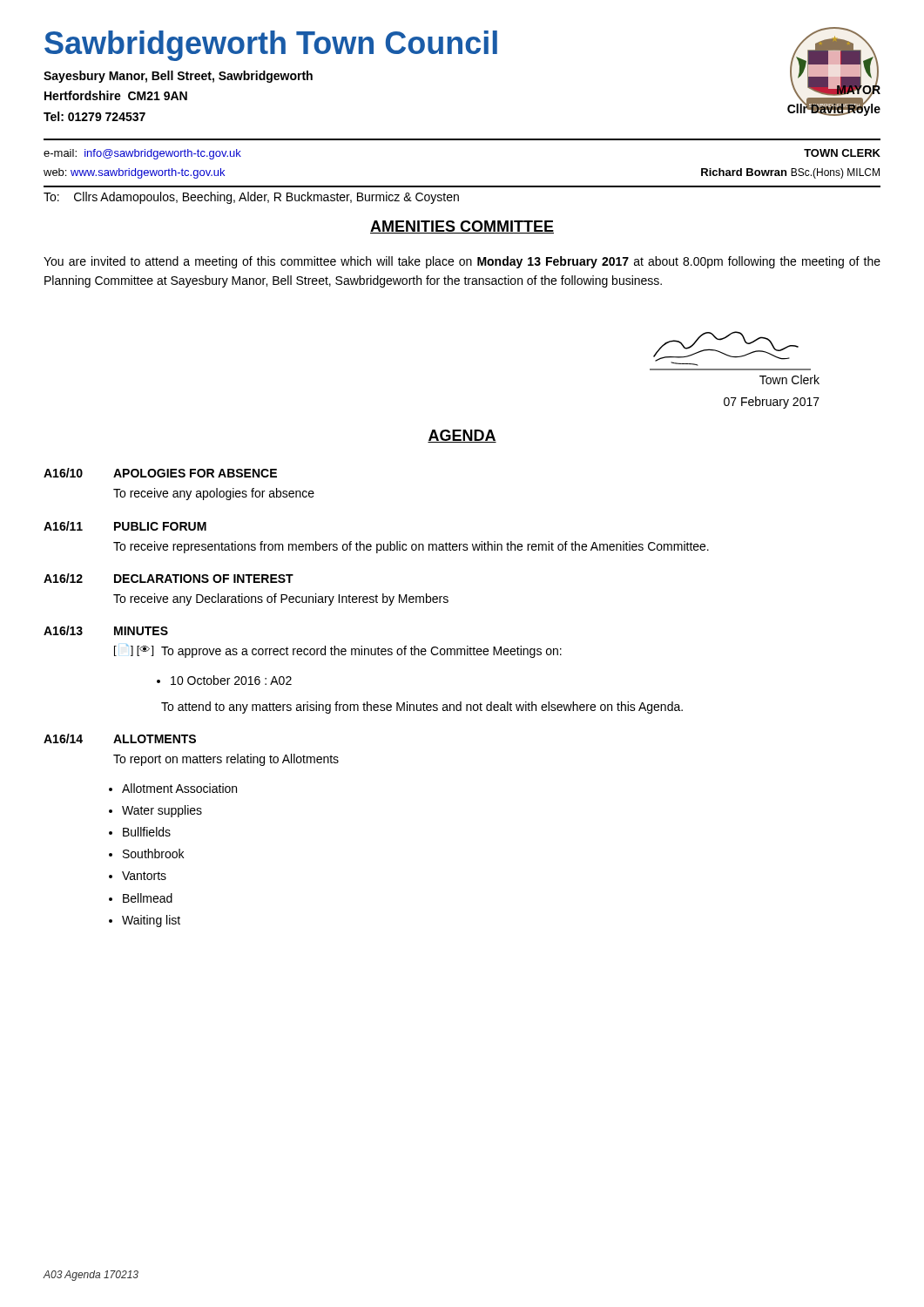924x1307 pixels.
Task: Select the title containing "Sawbridgeworth Town Council"
Action: 271,43
